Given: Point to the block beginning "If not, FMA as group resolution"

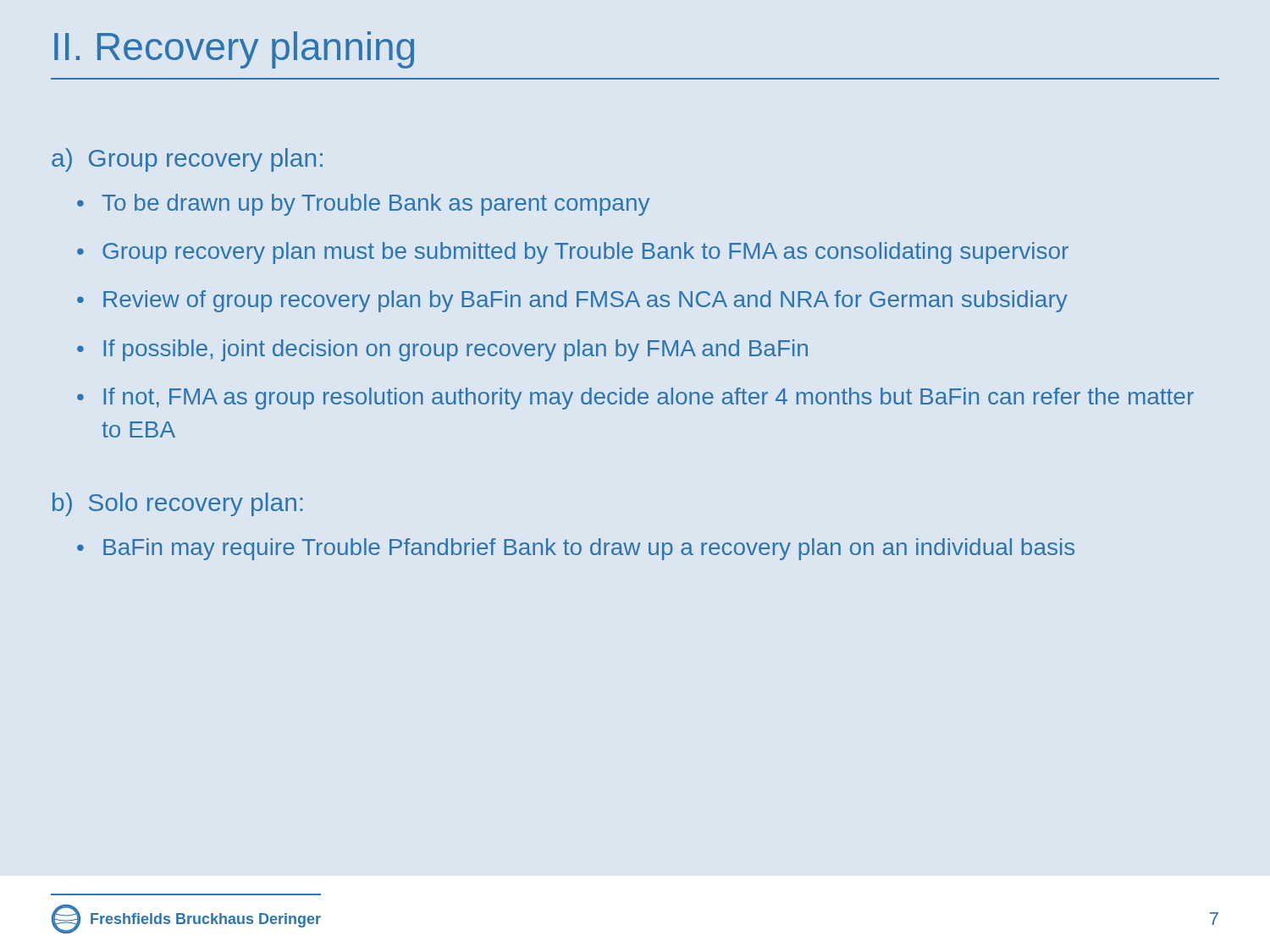Looking at the screenshot, I should 648,413.
